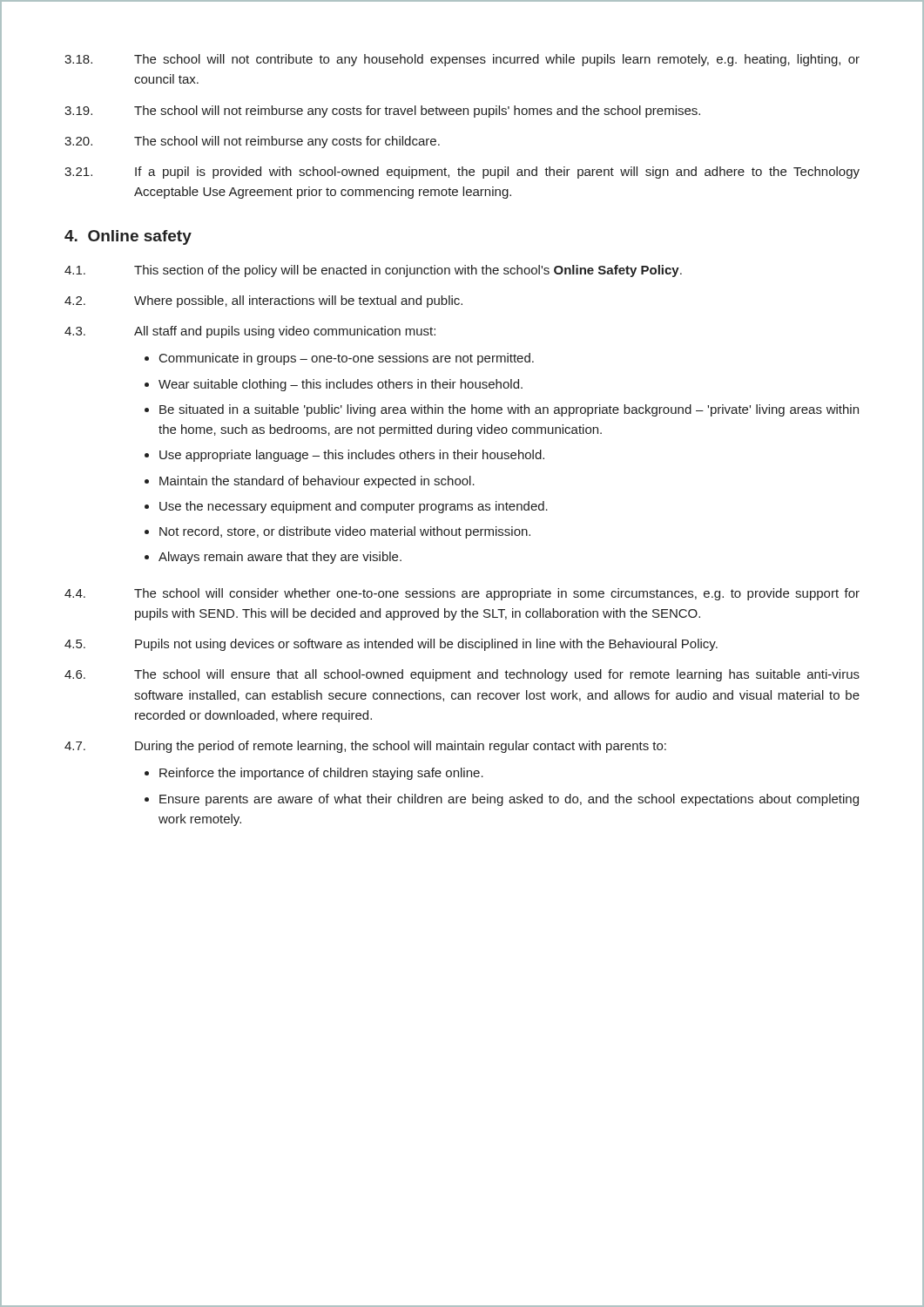
Task: Locate the block of text that opens with "Use appropriate language –"
Action: [352, 455]
